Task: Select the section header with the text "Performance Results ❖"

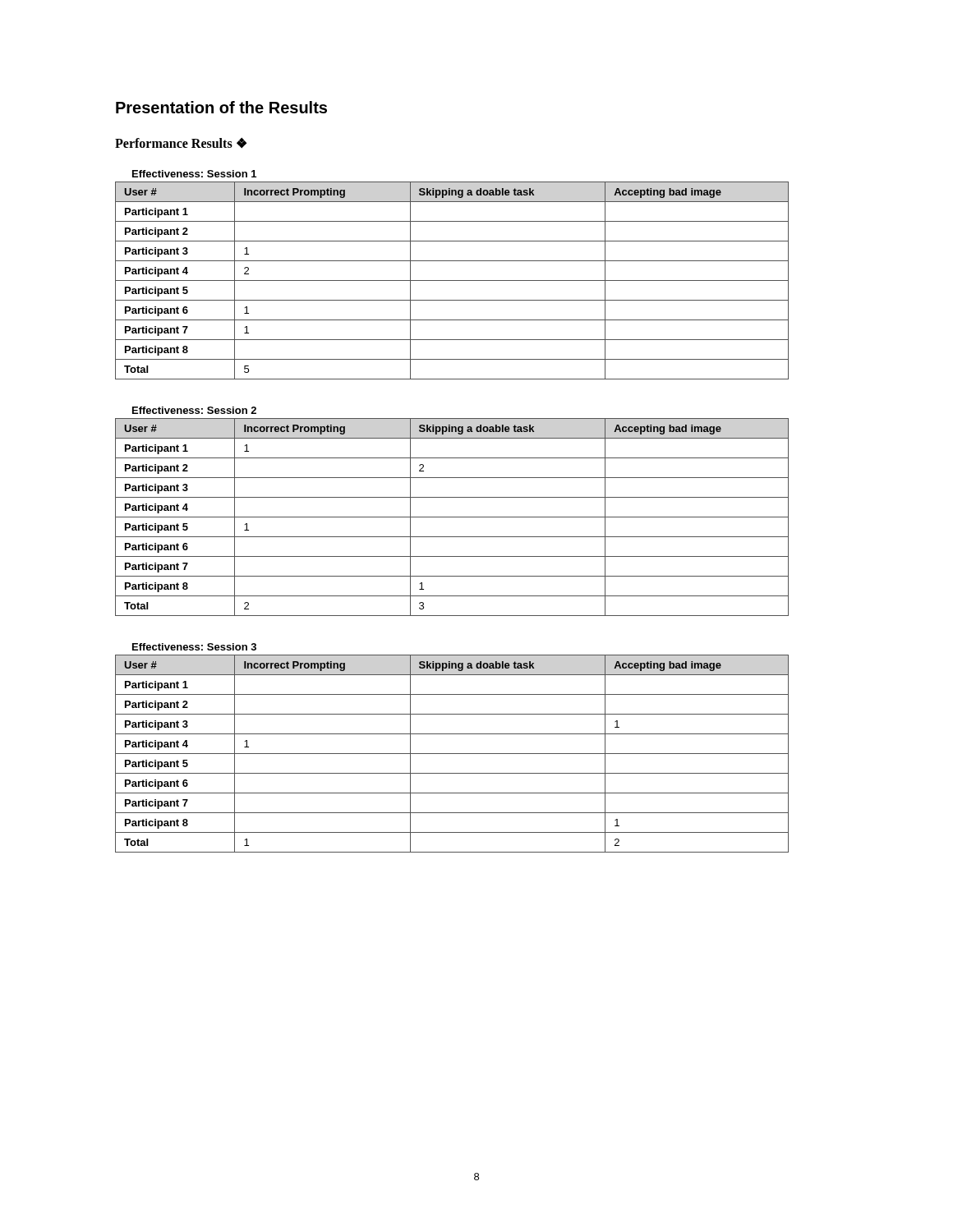Action: (181, 143)
